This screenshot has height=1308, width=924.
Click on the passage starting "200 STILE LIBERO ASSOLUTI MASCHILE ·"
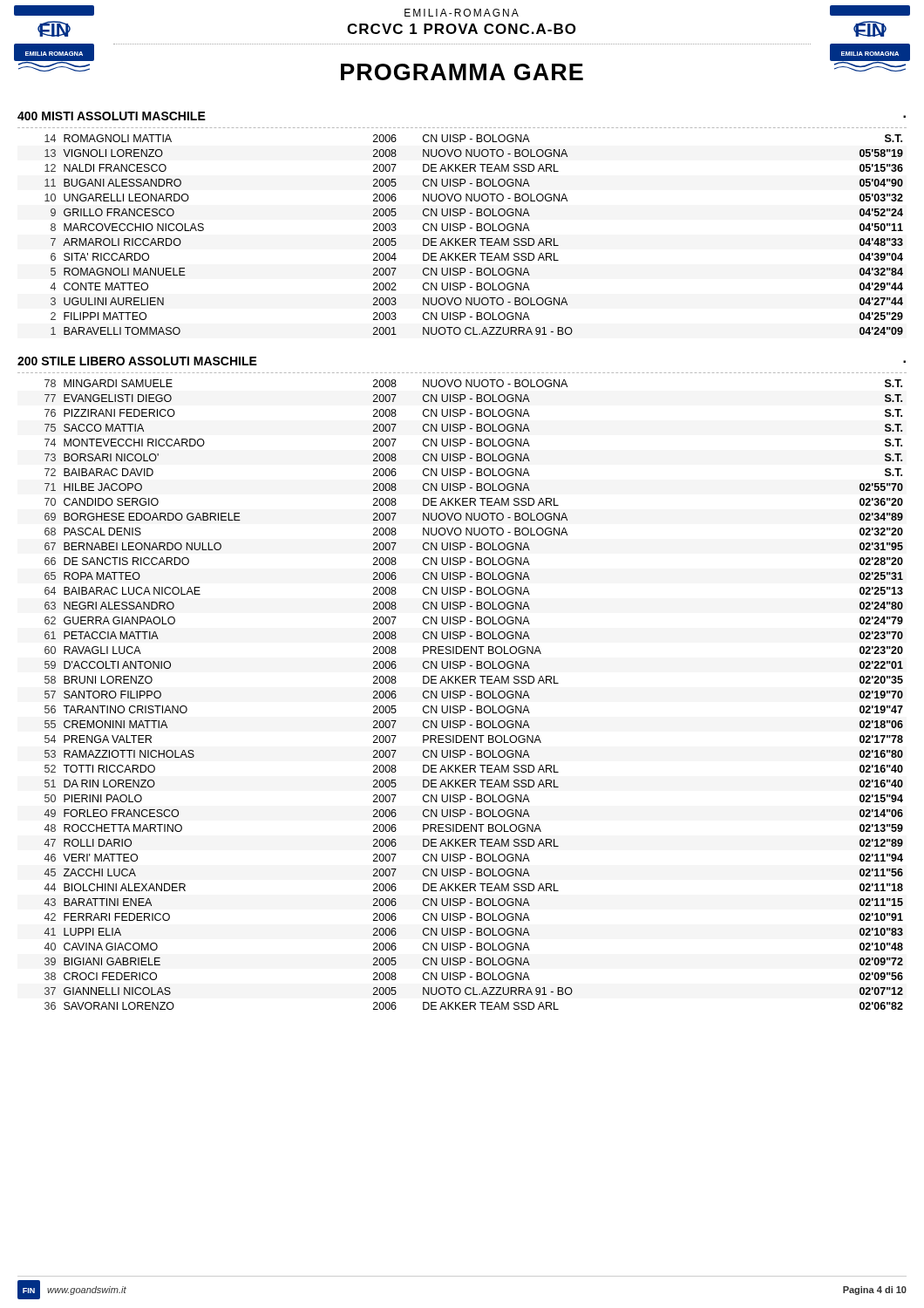pyautogui.click(x=462, y=362)
